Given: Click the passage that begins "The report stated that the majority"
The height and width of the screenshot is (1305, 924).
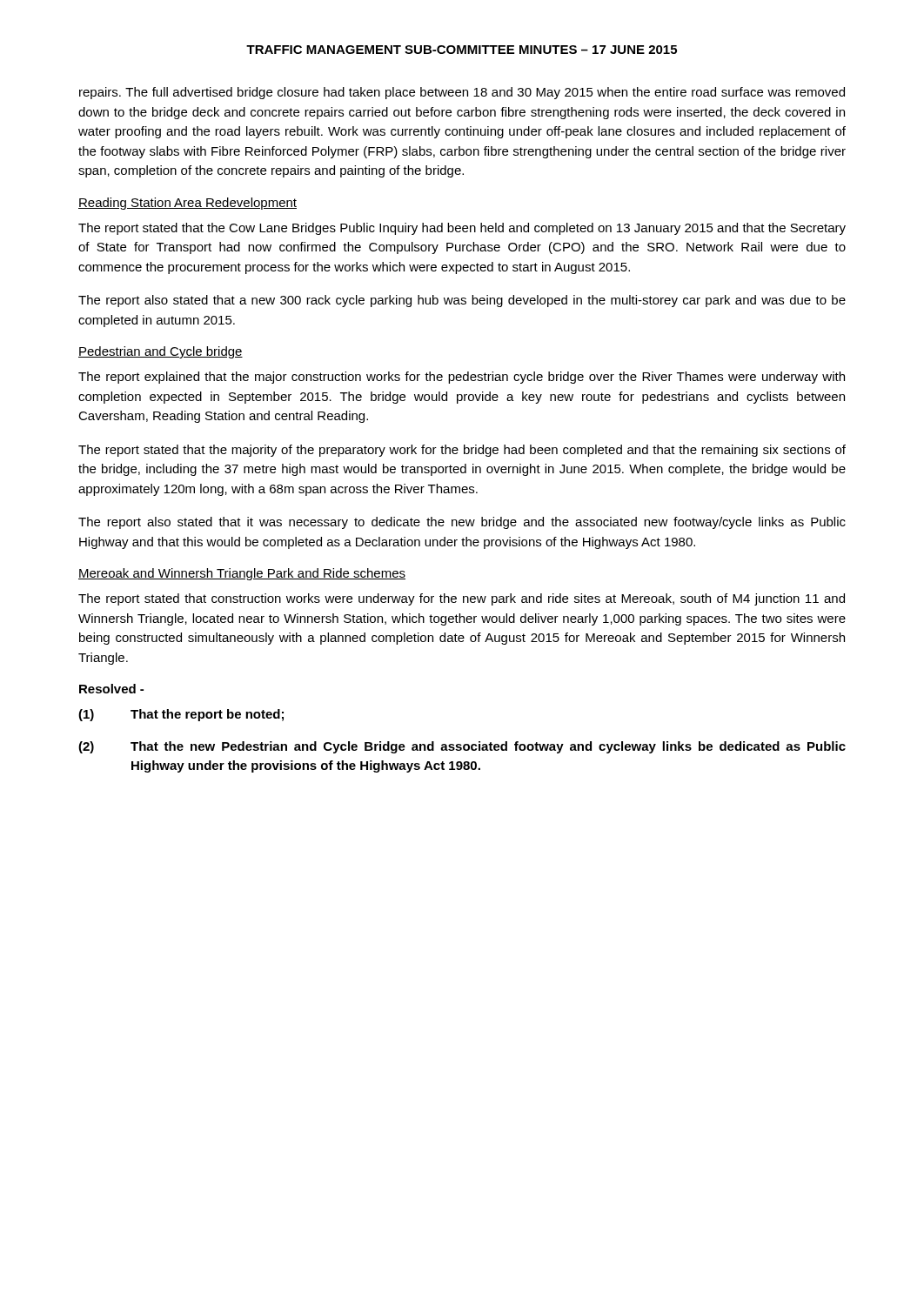Looking at the screenshot, I should pyautogui.click(x=462, y=468).
